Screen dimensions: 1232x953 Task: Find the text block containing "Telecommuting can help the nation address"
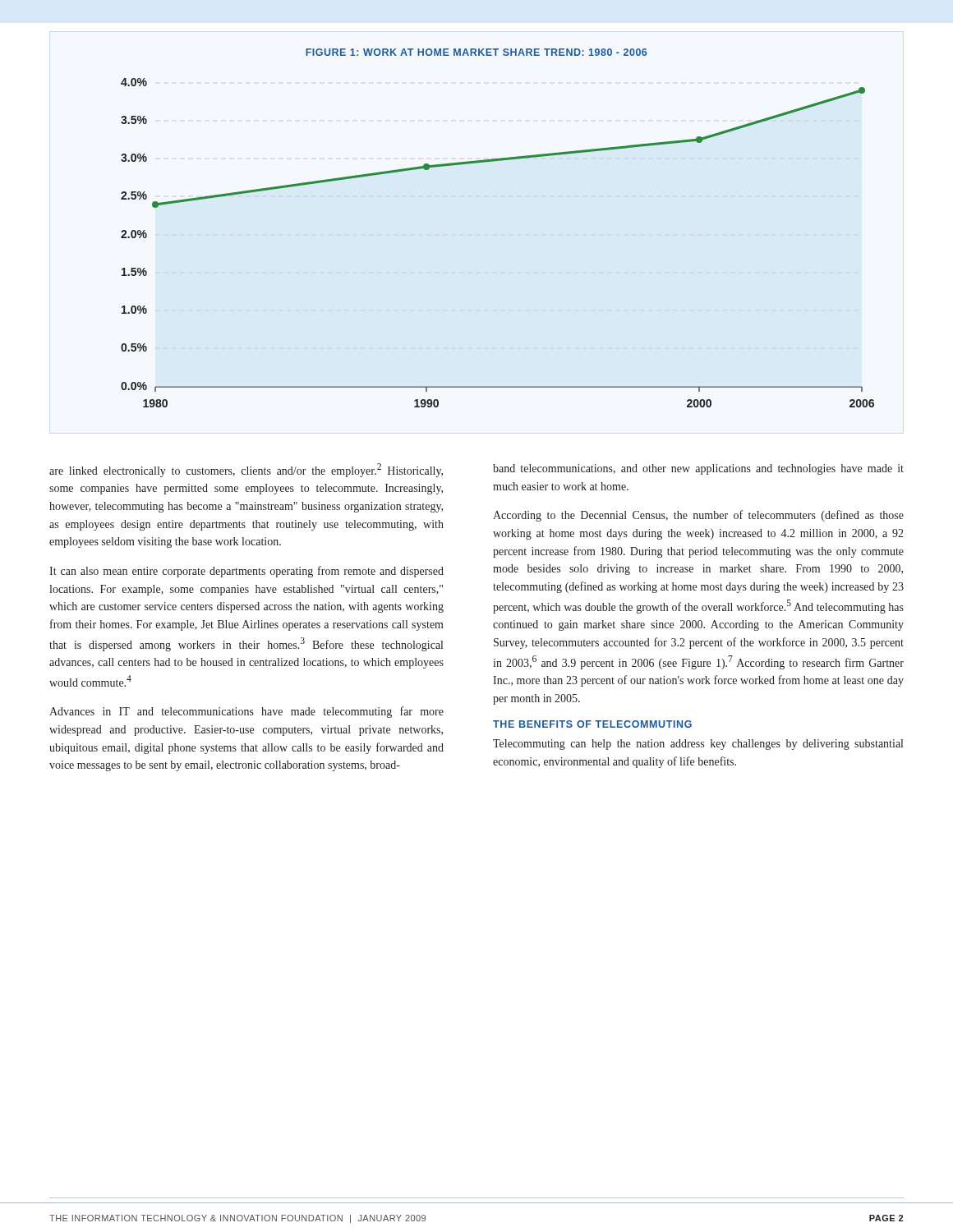[x=698, y=753]
